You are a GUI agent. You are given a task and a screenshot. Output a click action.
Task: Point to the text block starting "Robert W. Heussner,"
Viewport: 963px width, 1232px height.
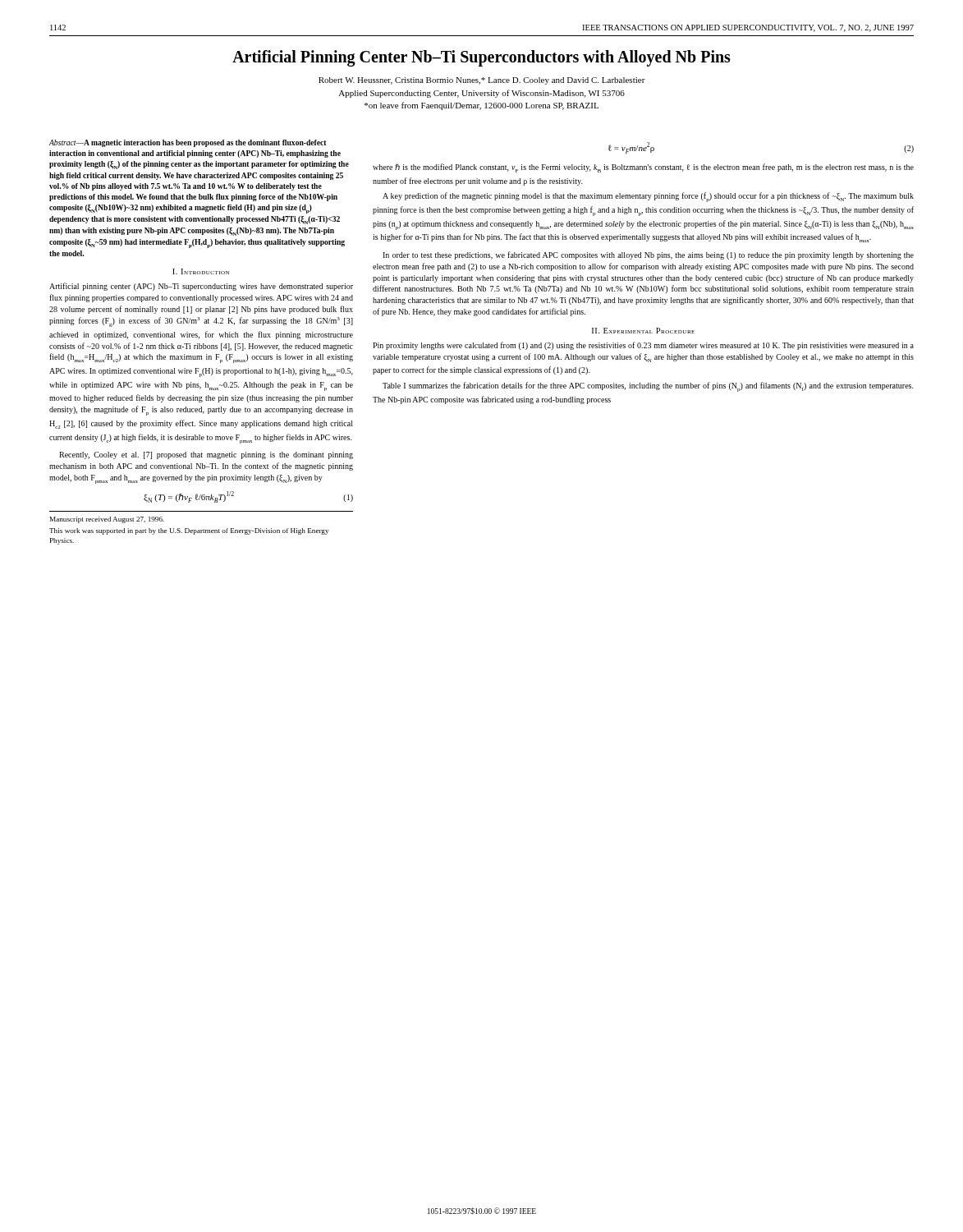click(x=482, y=80)
